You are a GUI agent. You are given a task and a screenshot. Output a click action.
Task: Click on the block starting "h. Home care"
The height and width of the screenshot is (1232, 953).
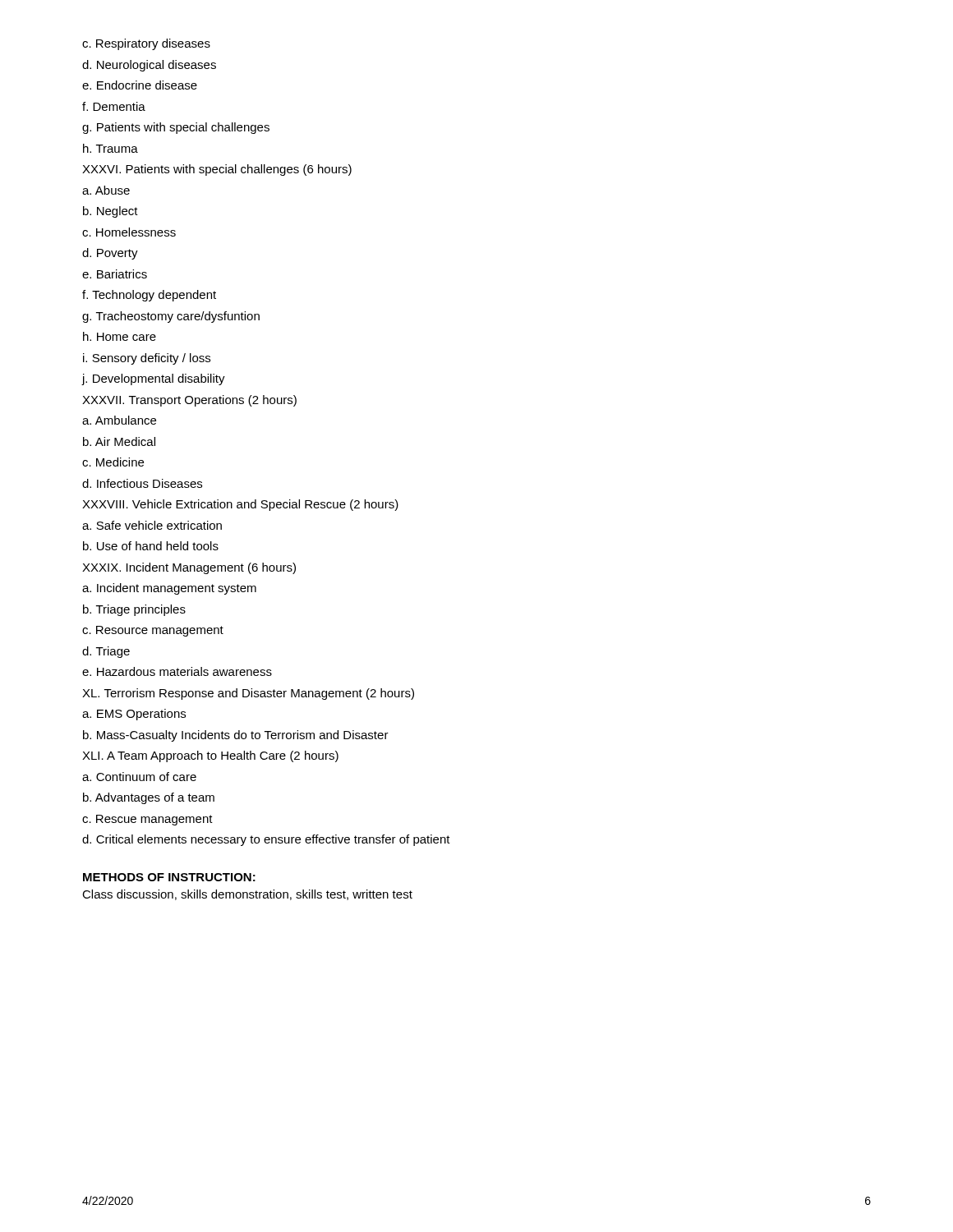[x=119, y=336]
